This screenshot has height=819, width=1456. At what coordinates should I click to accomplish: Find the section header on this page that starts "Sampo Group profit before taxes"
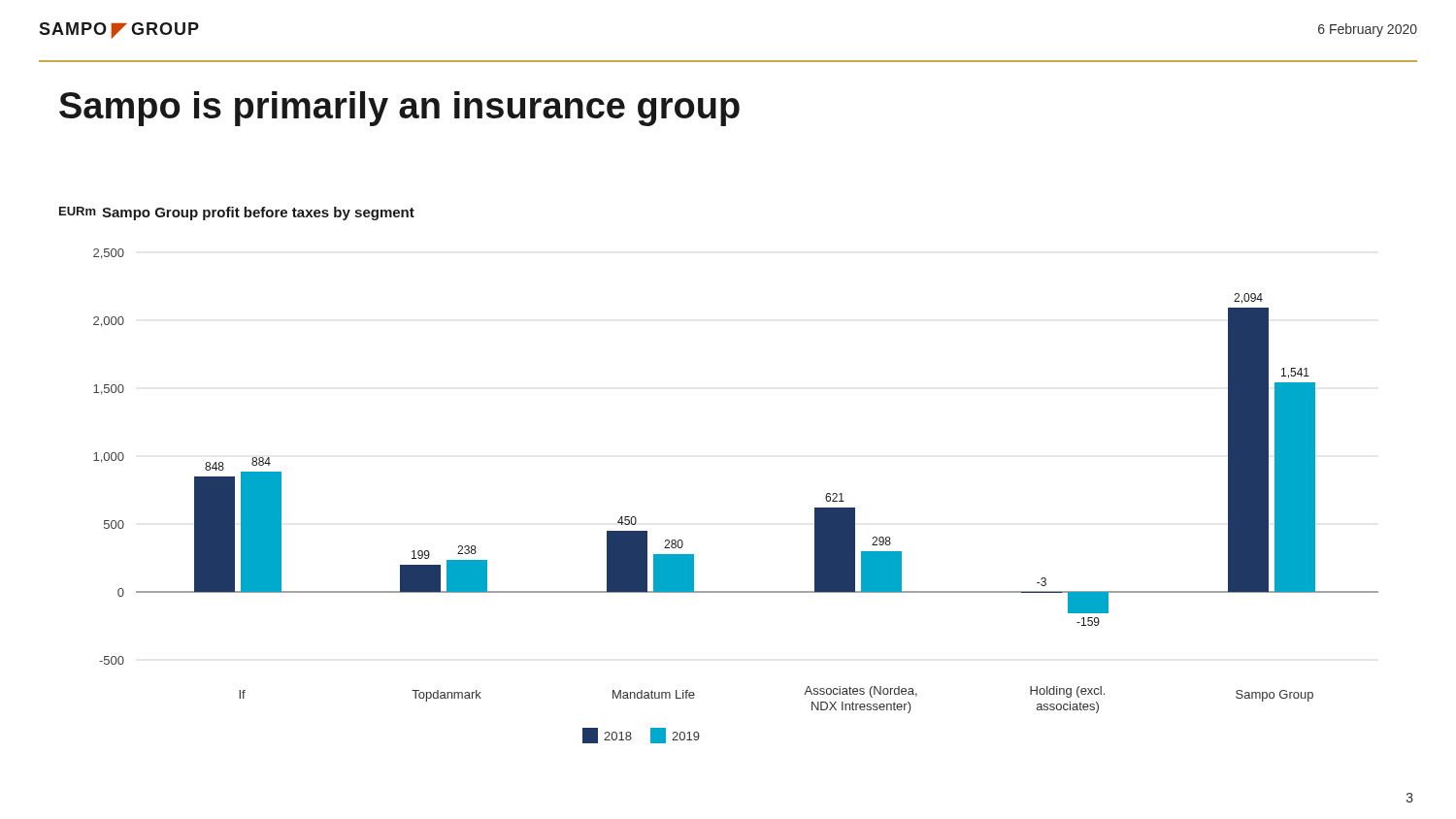[x=258, y=212]
